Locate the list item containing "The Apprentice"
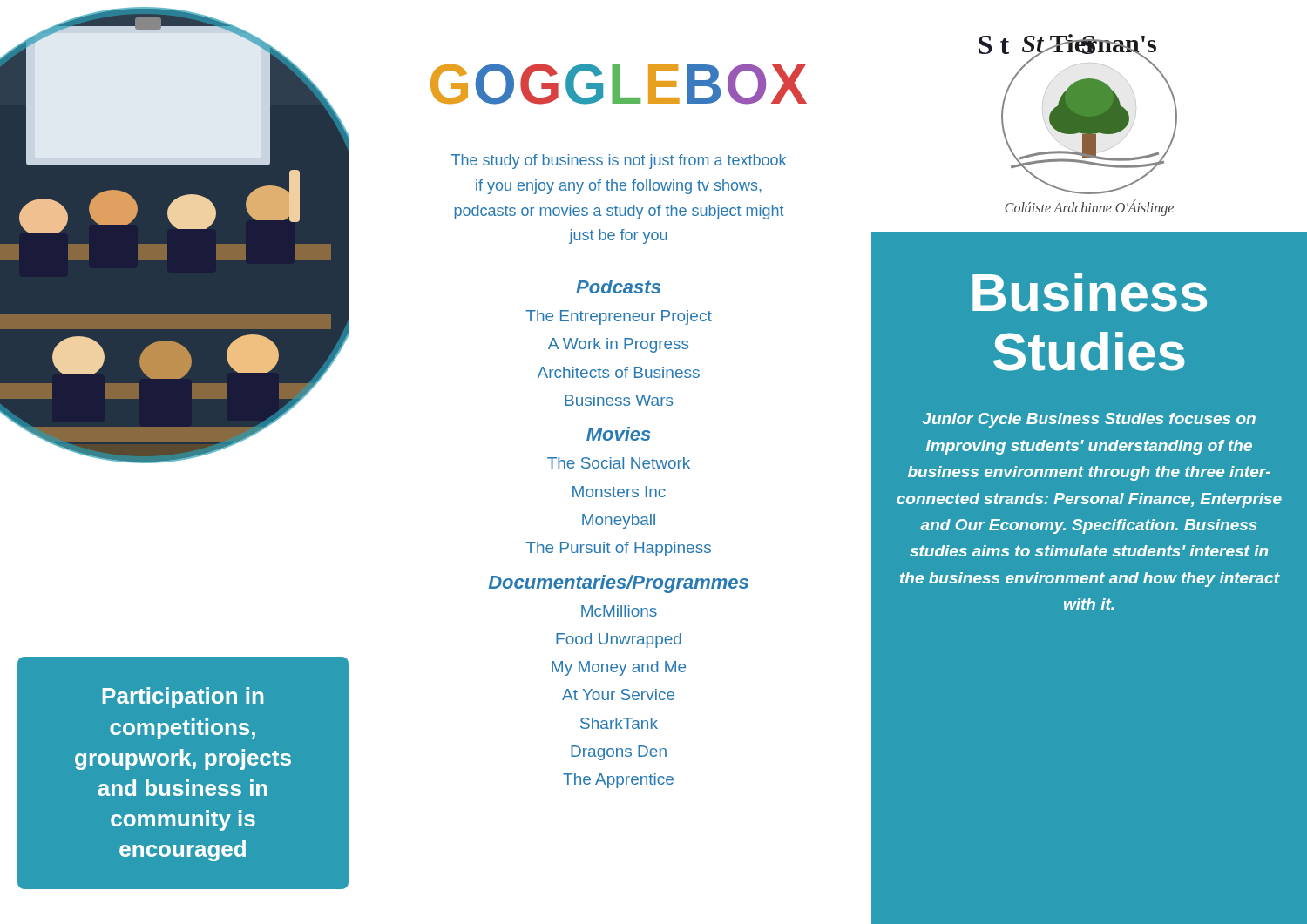Image resolution: width=1307 pixels, height=924 pixels. (x=619, y=779)
